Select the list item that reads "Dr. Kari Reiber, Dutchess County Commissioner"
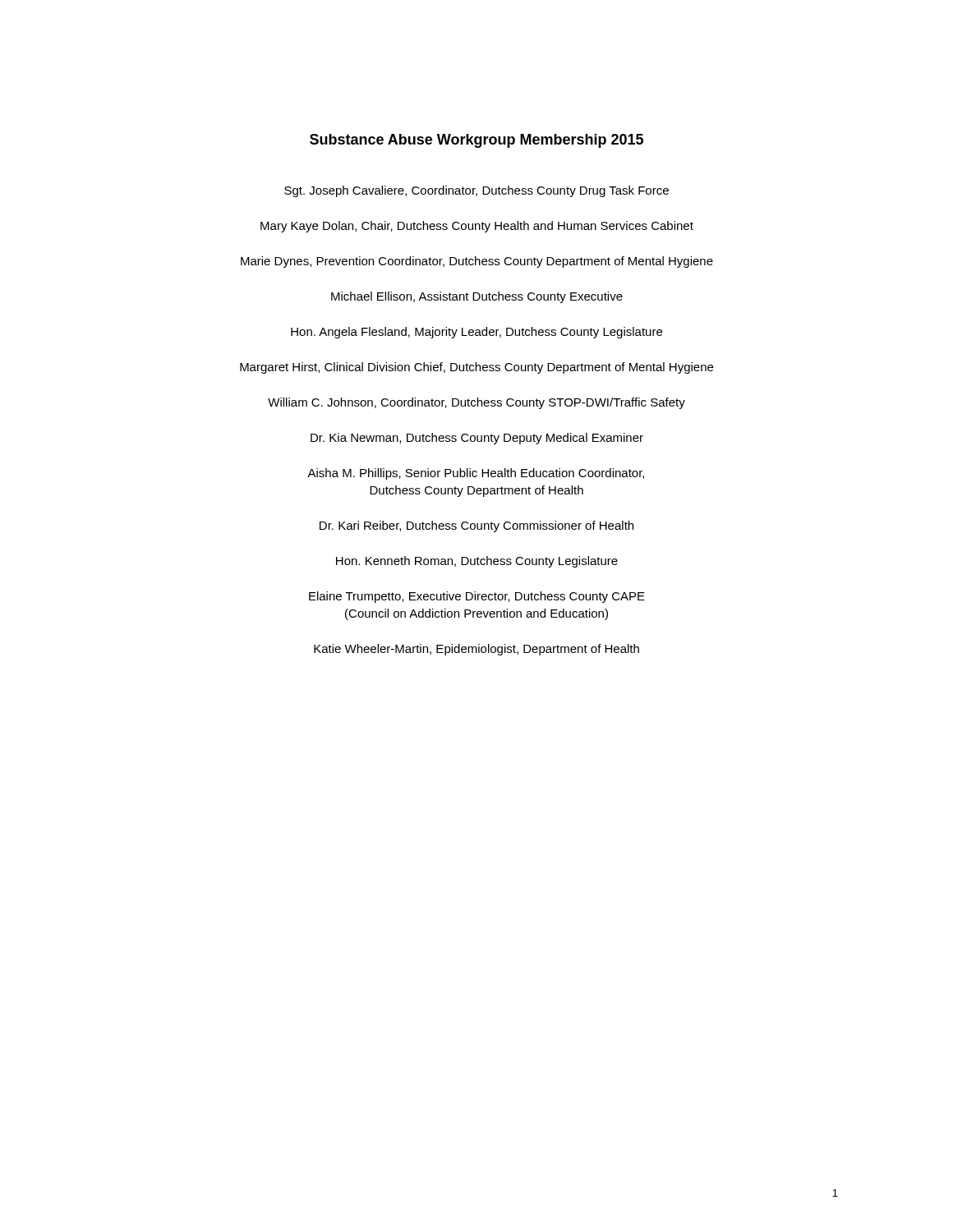This screenshot has width=953, height=1232. pos(476,525)
